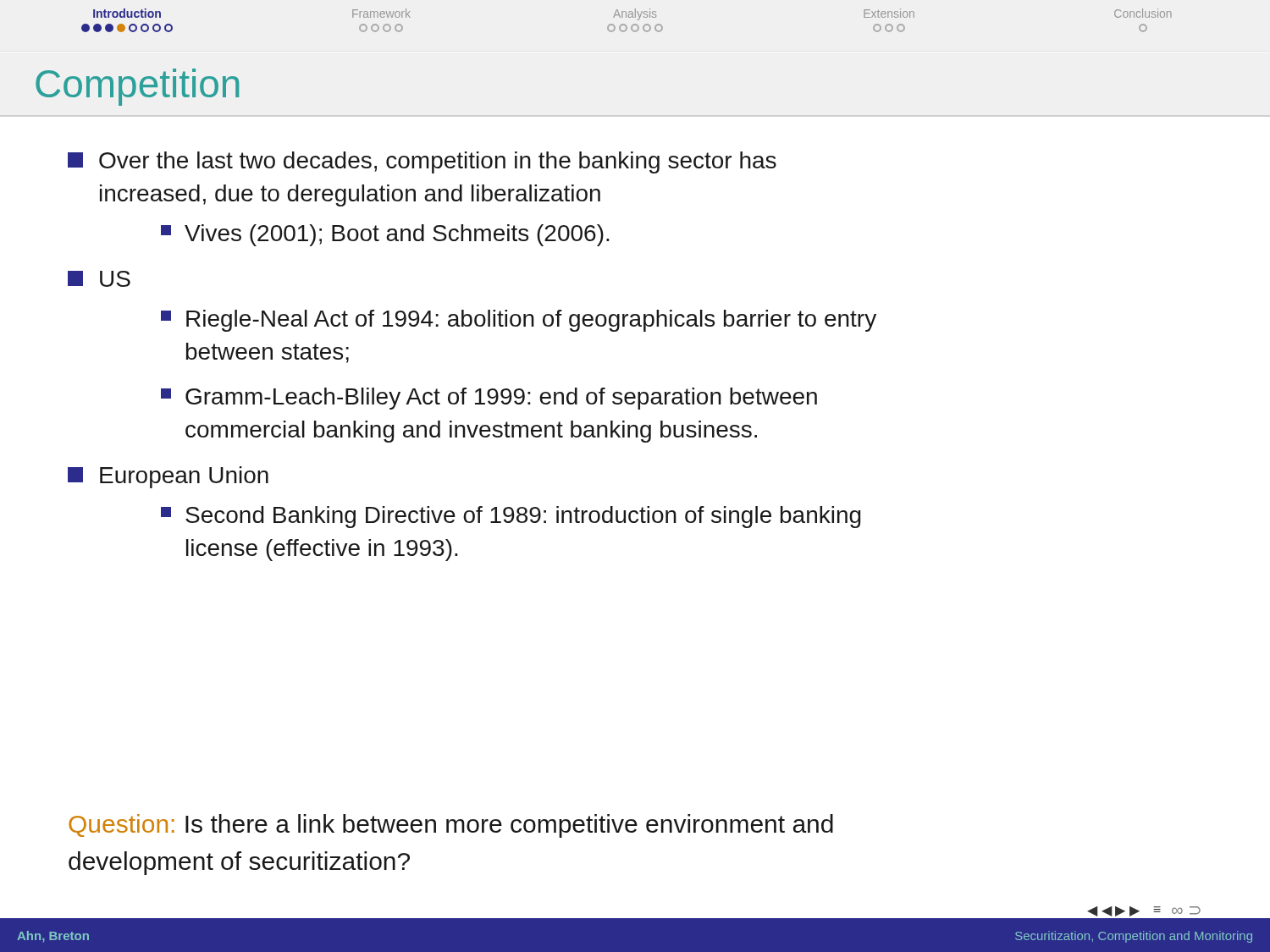Image resolution: width=1270 pixels, height=952 pixels.
Task: Find the block starting "Over the last two decades, competition in"
Action: click(643, 177)
